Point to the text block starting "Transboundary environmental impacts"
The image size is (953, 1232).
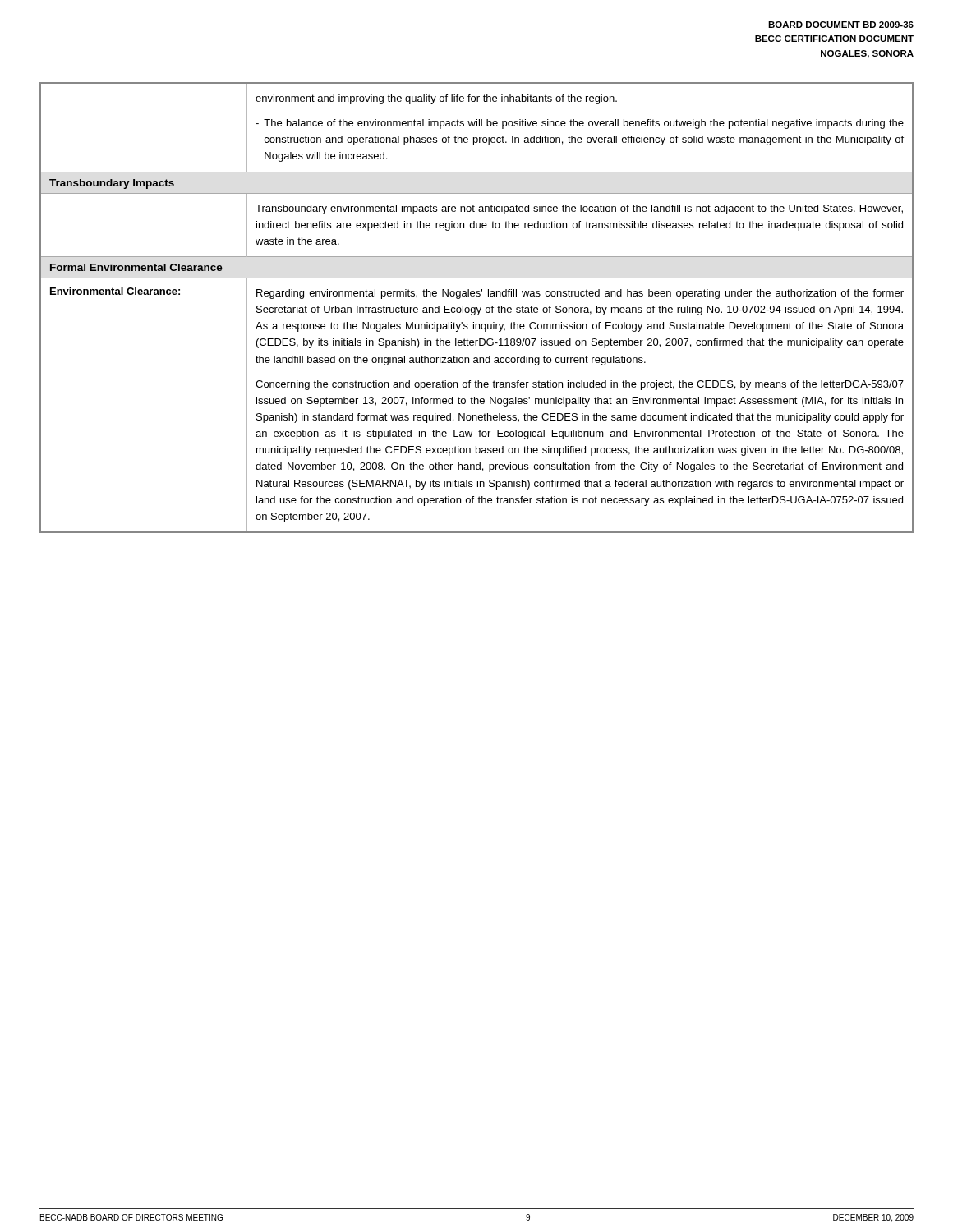click(x=580, y=224)
